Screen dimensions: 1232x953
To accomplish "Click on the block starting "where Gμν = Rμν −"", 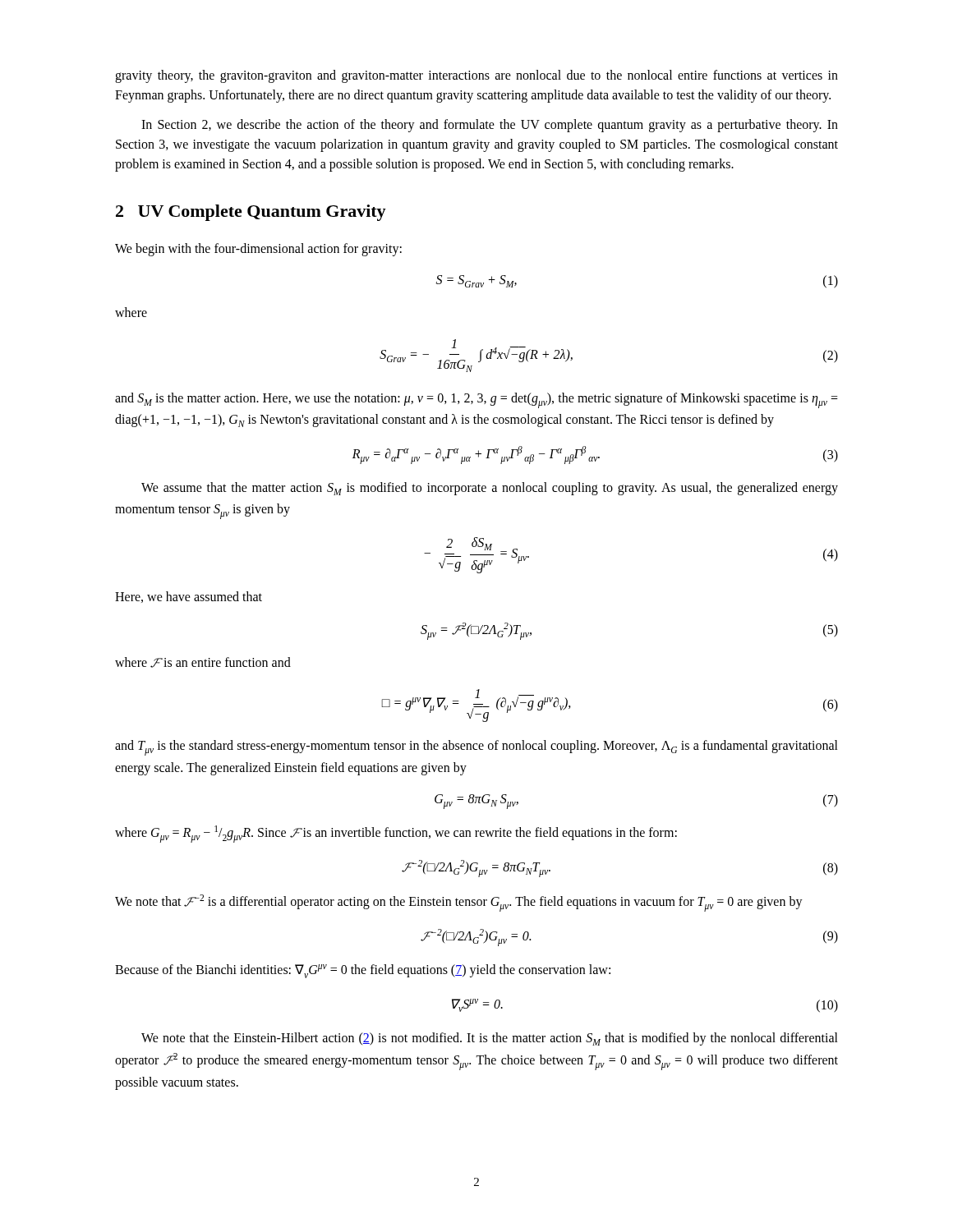I will click(x=476, y=834).
